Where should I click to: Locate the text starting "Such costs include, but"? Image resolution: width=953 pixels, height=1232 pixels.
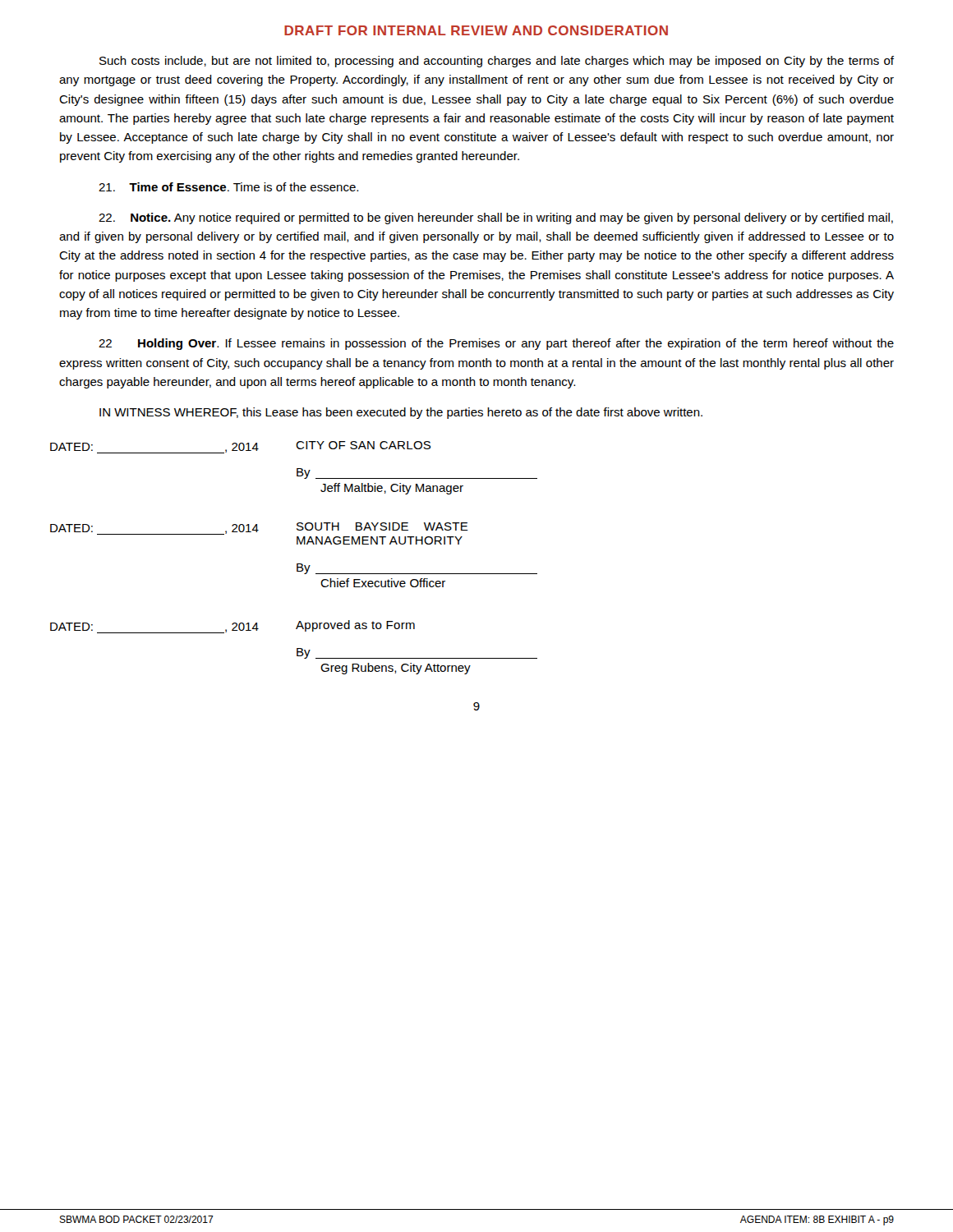tap(476, 108)
